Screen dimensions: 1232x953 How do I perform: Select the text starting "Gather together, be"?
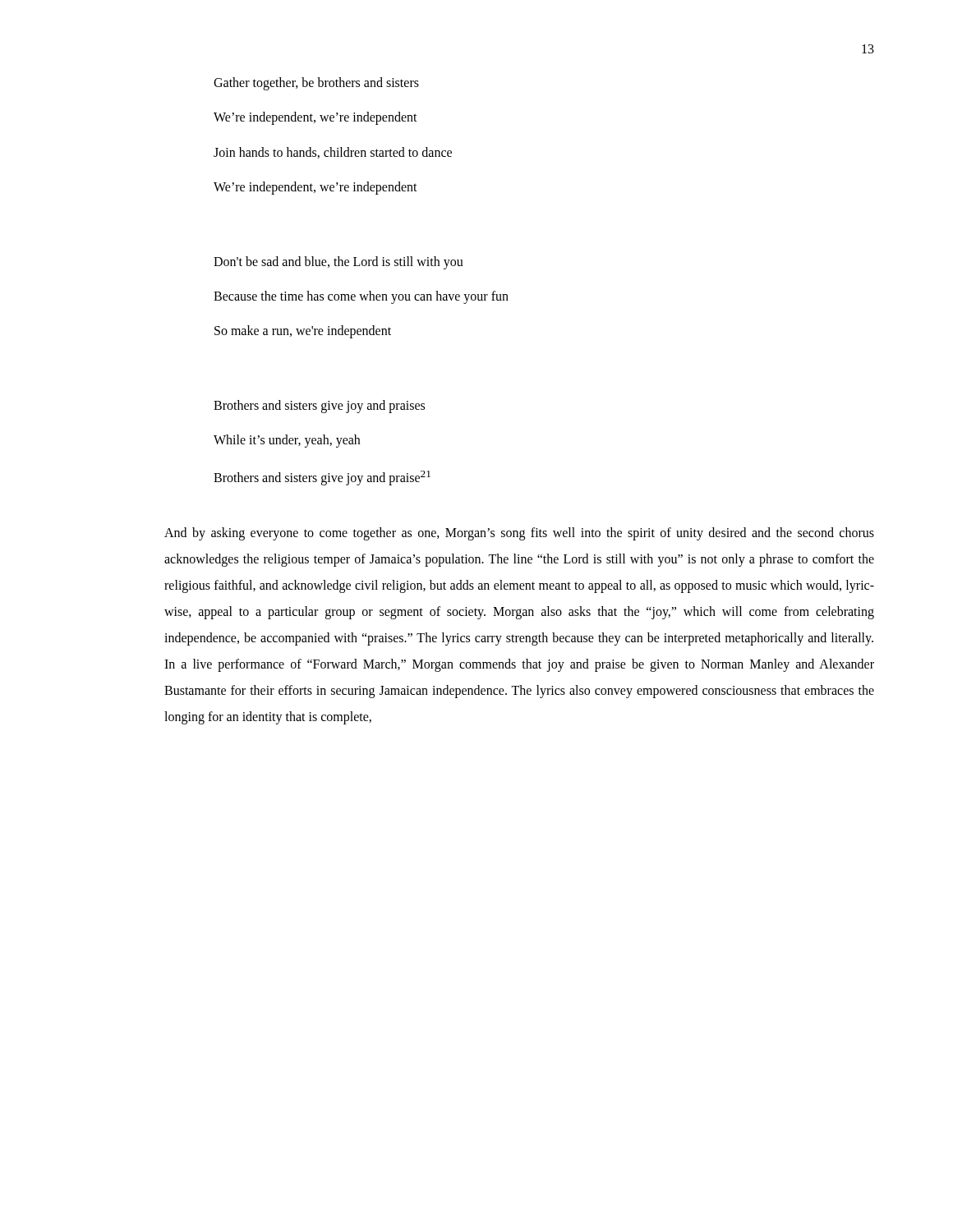tap(316, 84)
